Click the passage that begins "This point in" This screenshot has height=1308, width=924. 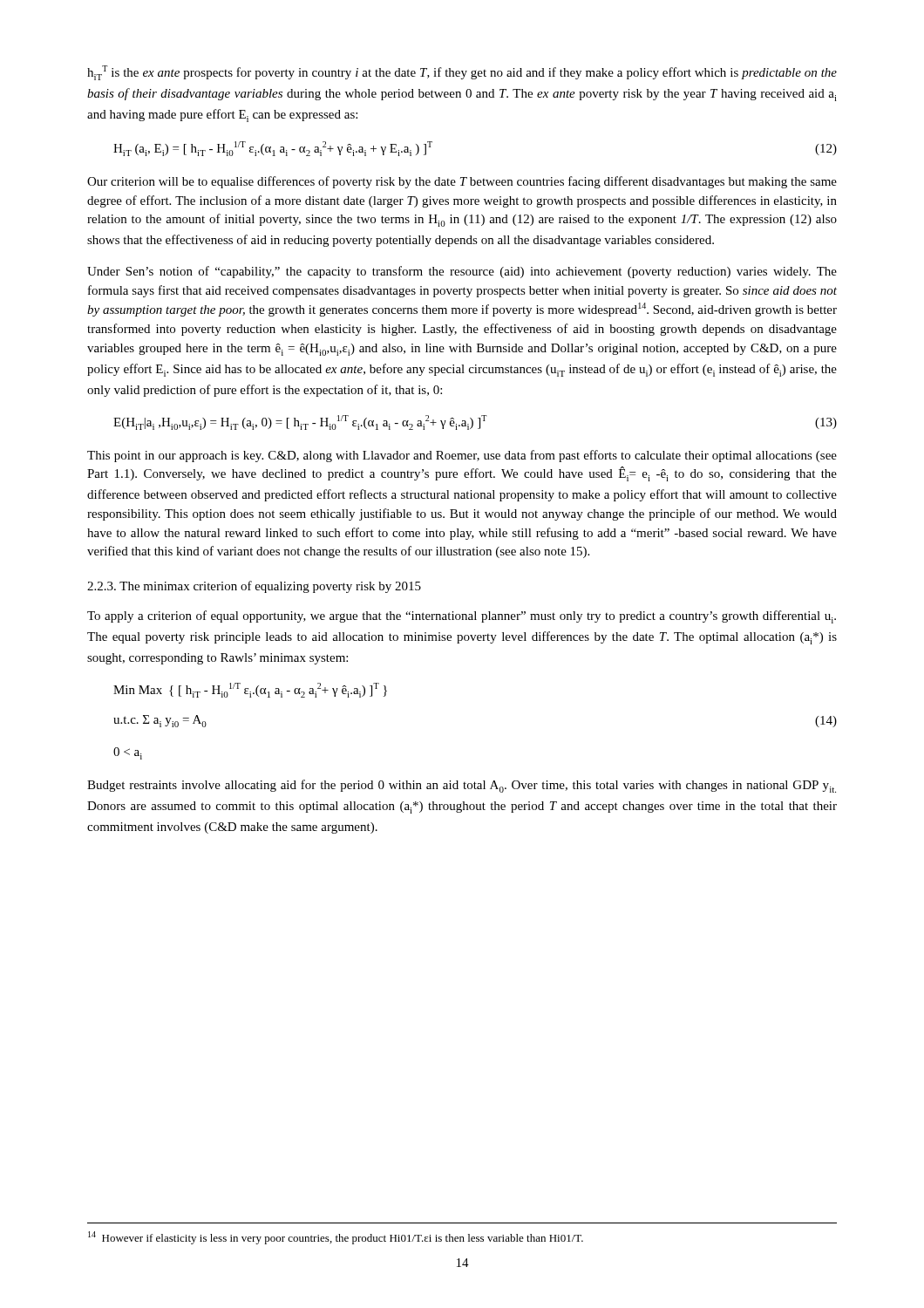[462, 504]
